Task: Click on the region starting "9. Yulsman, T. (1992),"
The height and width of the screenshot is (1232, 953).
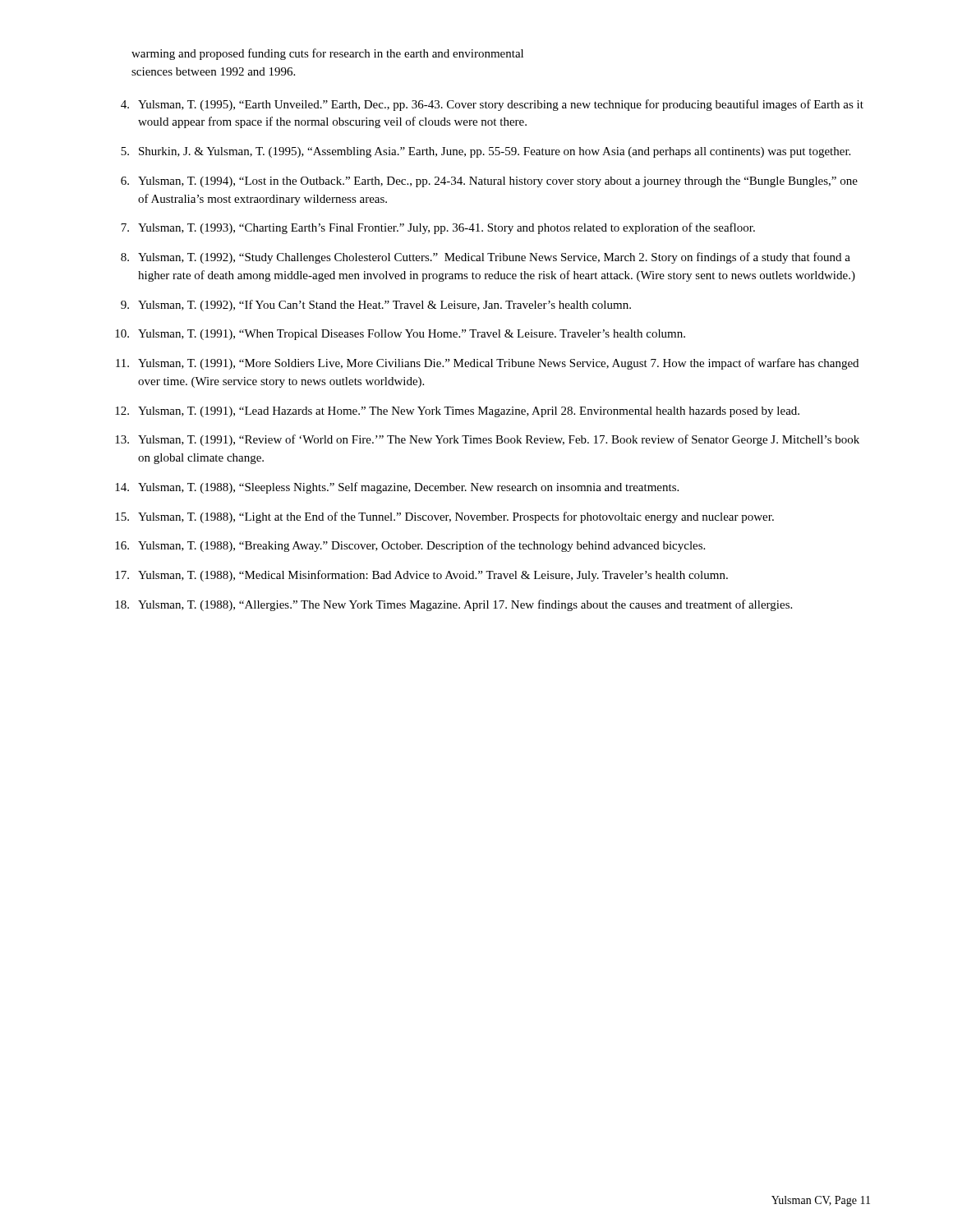Action: coord(485,305)
